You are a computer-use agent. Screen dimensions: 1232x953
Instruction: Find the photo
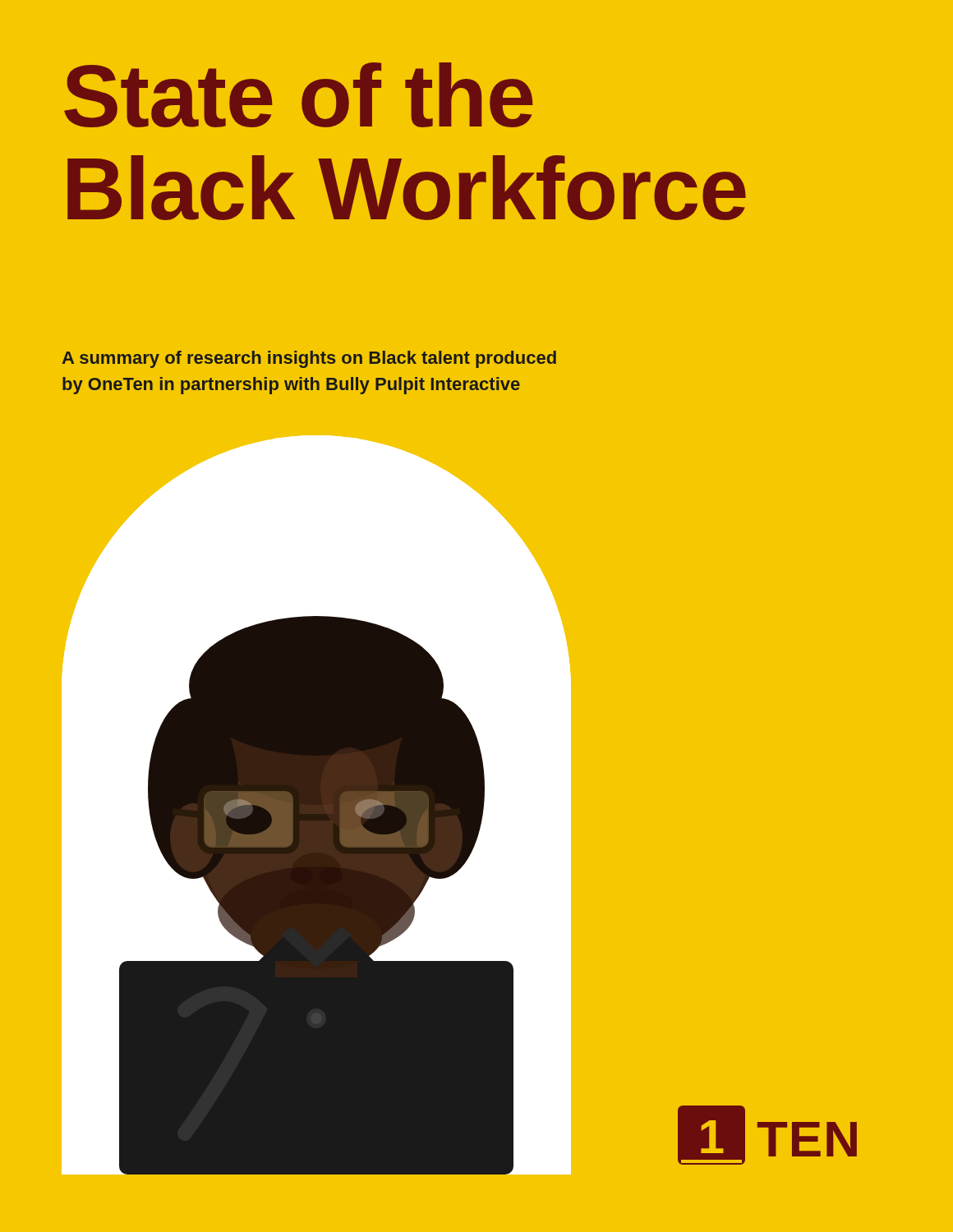[x=316, y=805]
